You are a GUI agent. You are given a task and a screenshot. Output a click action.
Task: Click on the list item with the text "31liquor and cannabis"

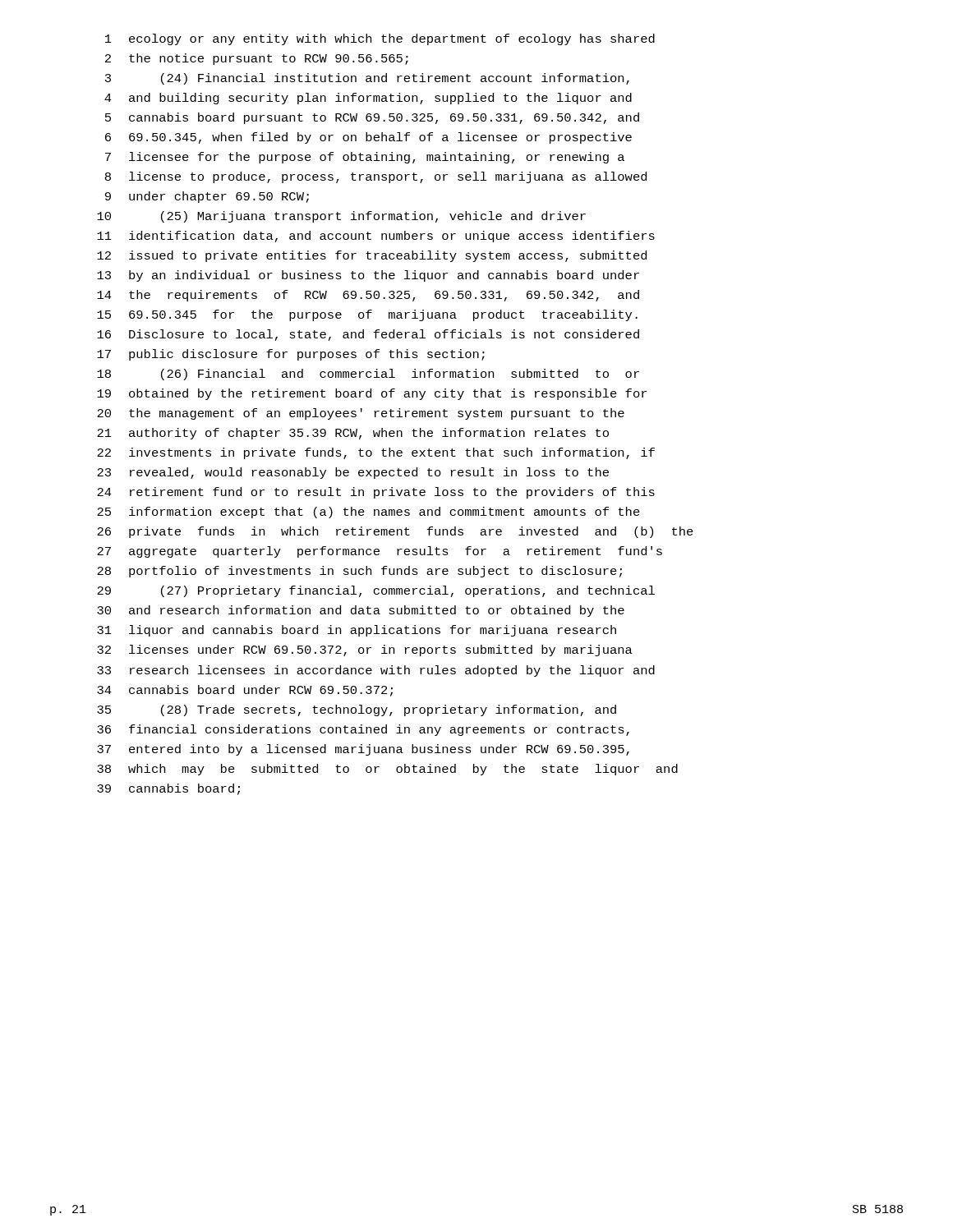[493, 631]
